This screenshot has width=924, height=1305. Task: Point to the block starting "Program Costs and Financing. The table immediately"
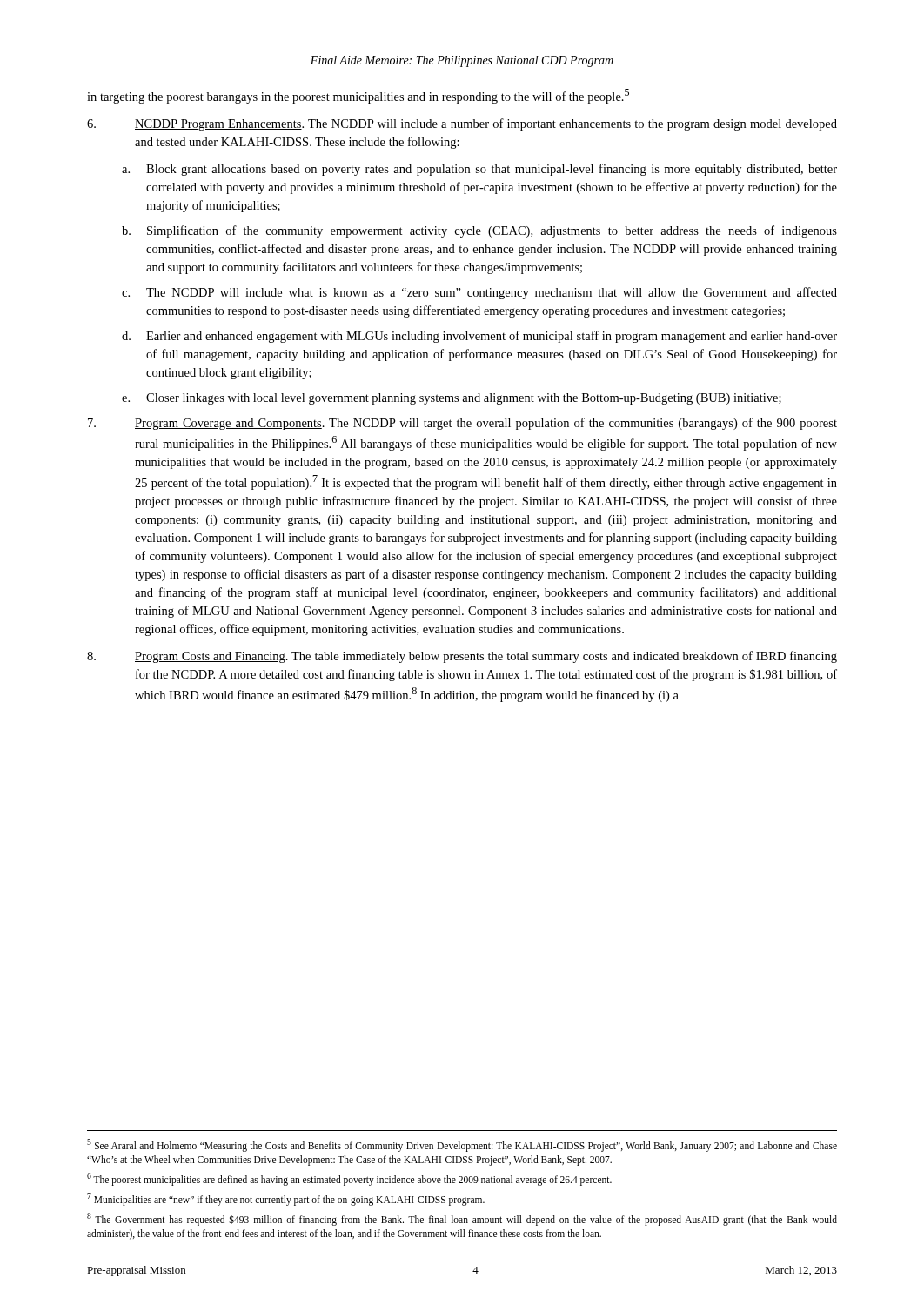[462, 676]
